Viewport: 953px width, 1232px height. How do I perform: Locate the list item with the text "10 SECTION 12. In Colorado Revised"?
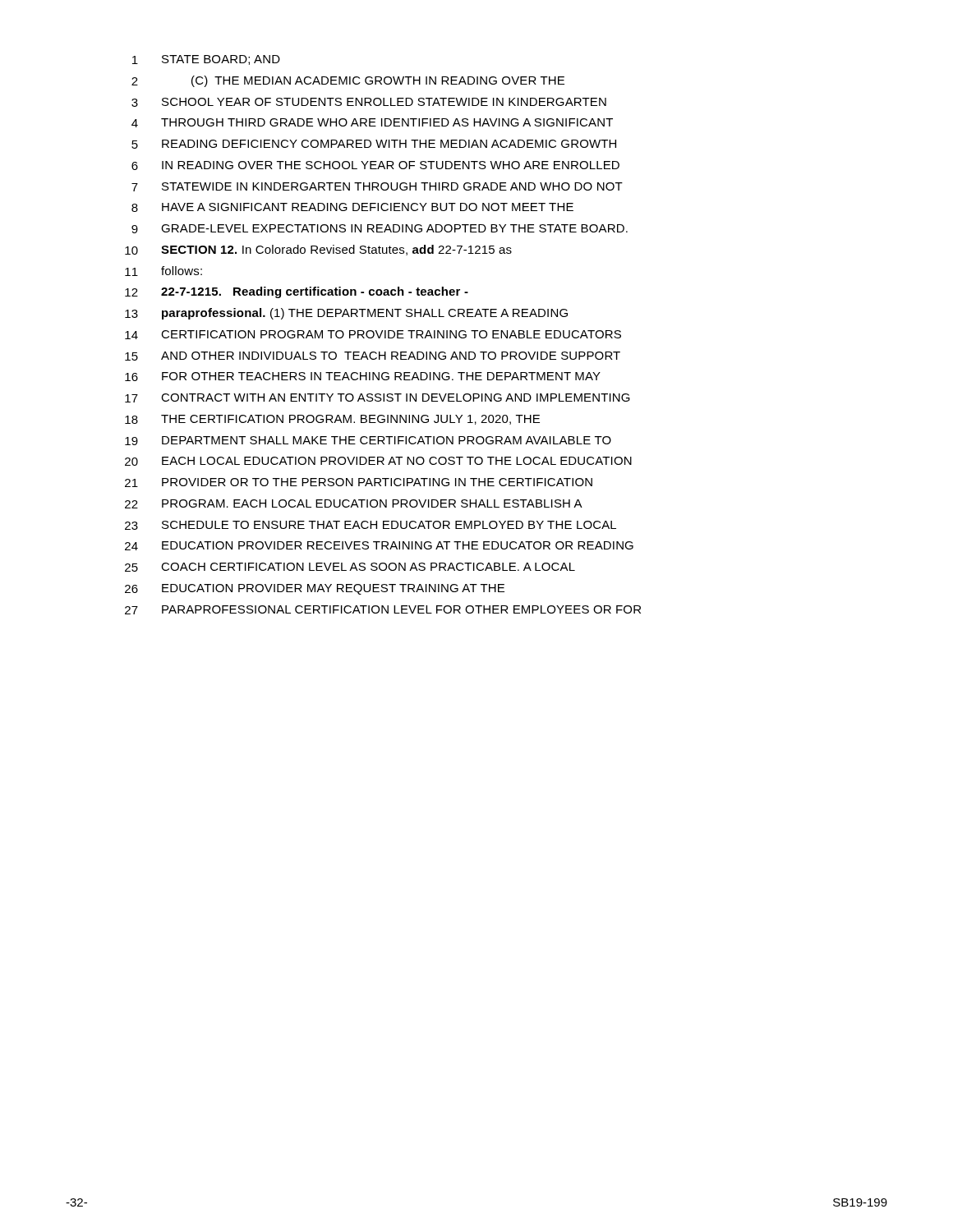[489, 250]
